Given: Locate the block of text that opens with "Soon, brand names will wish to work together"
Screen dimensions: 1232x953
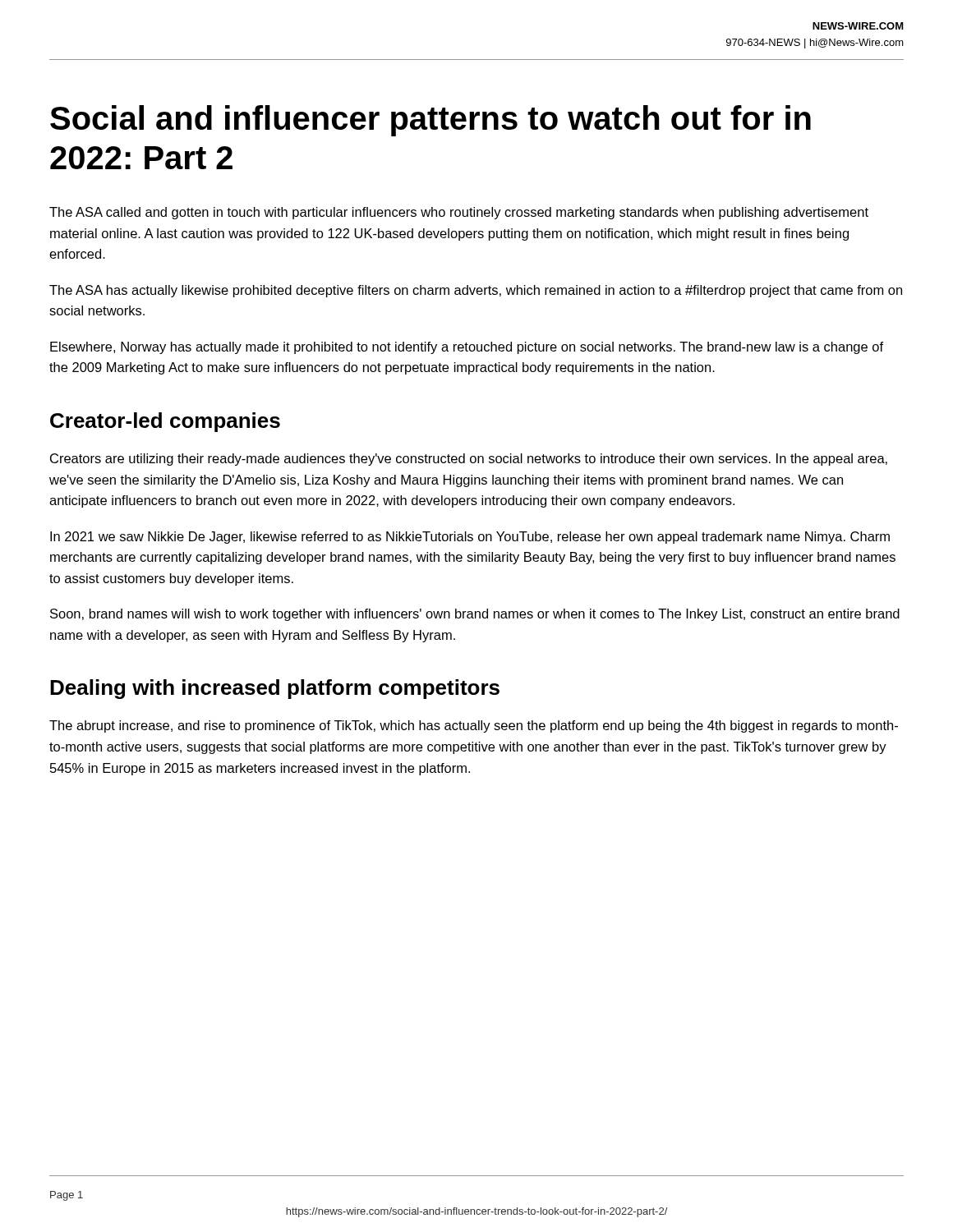Looking at the screenshot, I should (475, 624).
